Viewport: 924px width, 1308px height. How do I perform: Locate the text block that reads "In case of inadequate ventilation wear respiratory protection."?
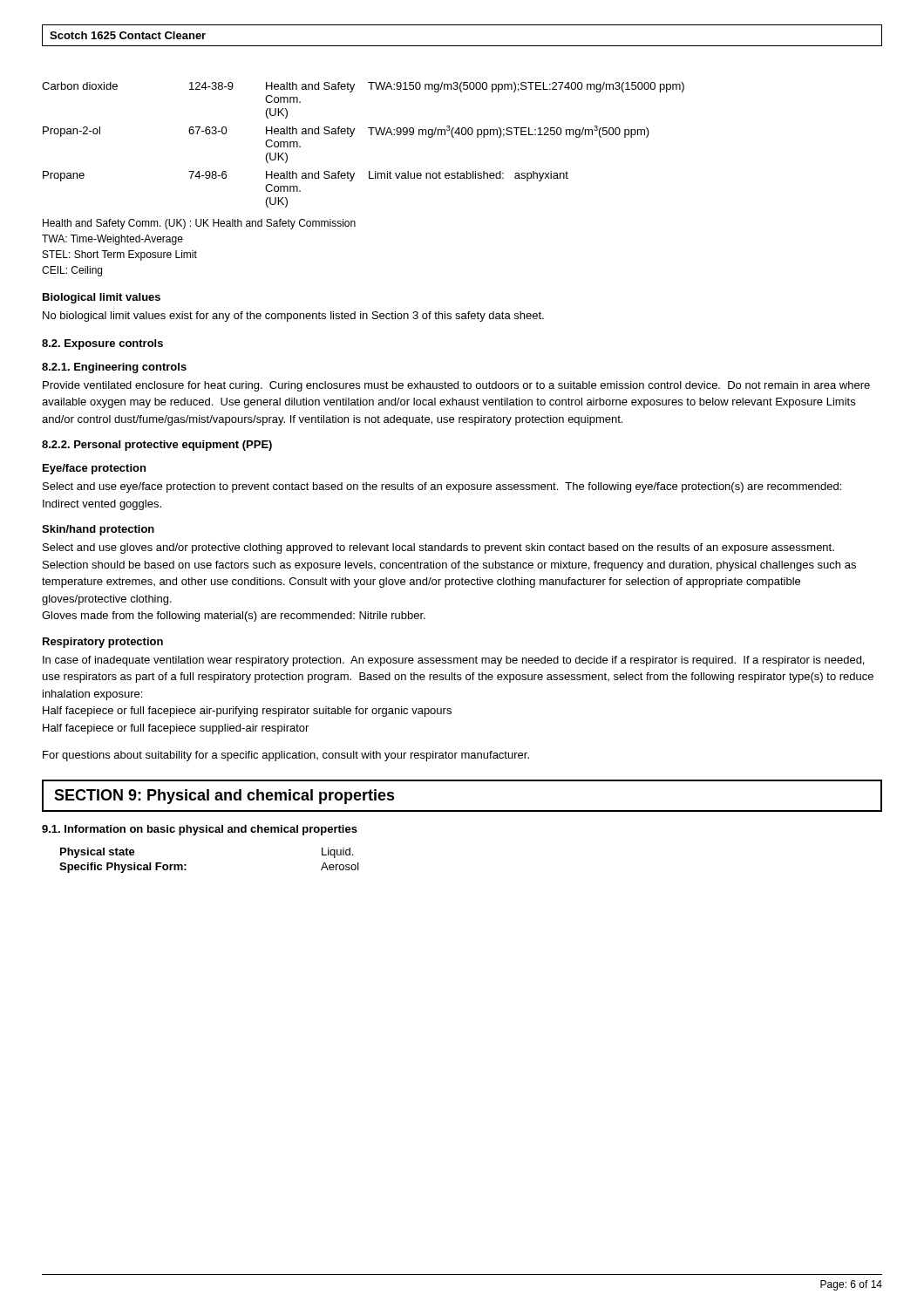pyautogui.click(x=453, y=661)
